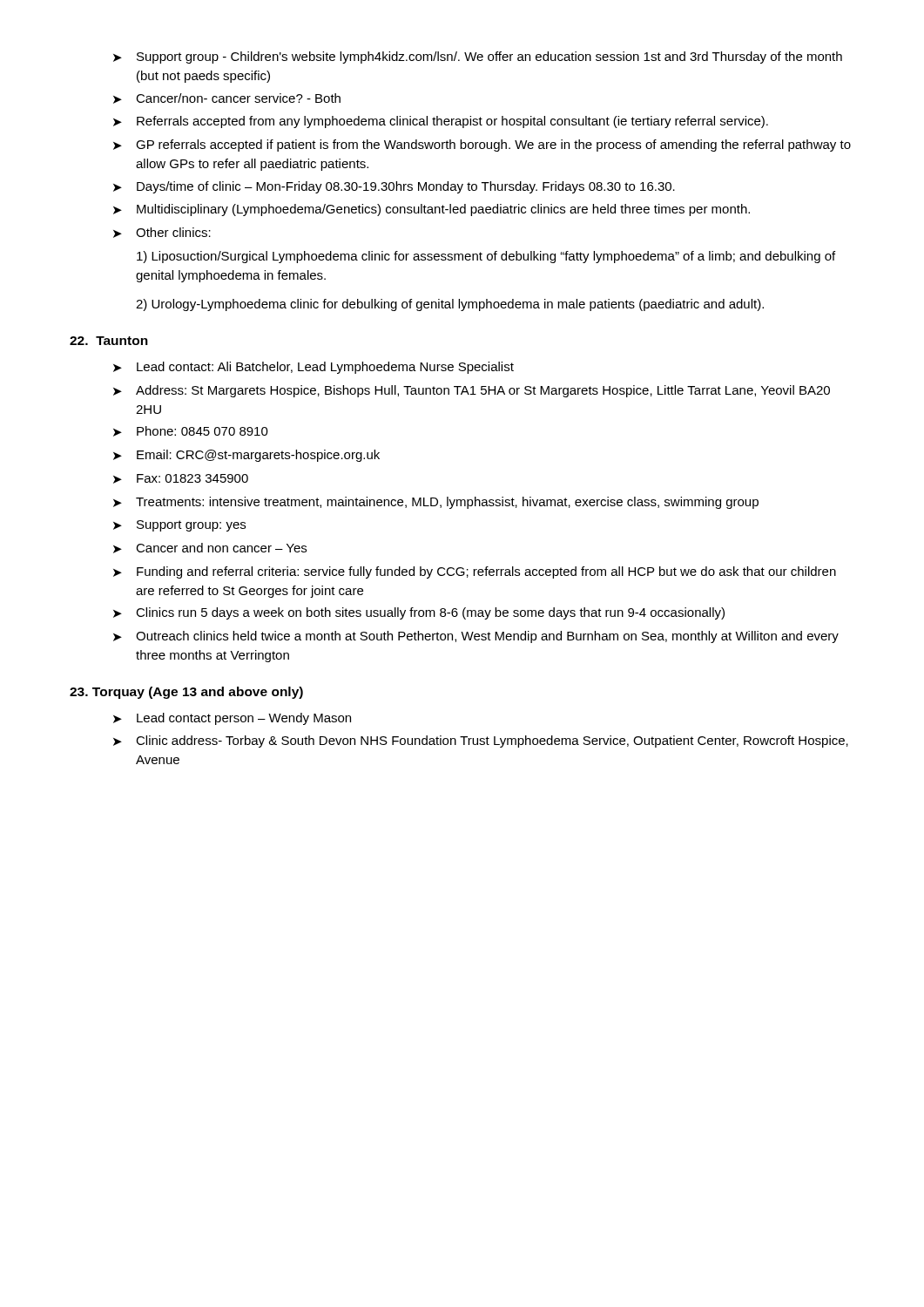The width and height of the screenshot is (924, 1307).
Task: Point to "➤ Email: CRC@st-margarets-hospice.org.uk"
Action: pos(246,456)
